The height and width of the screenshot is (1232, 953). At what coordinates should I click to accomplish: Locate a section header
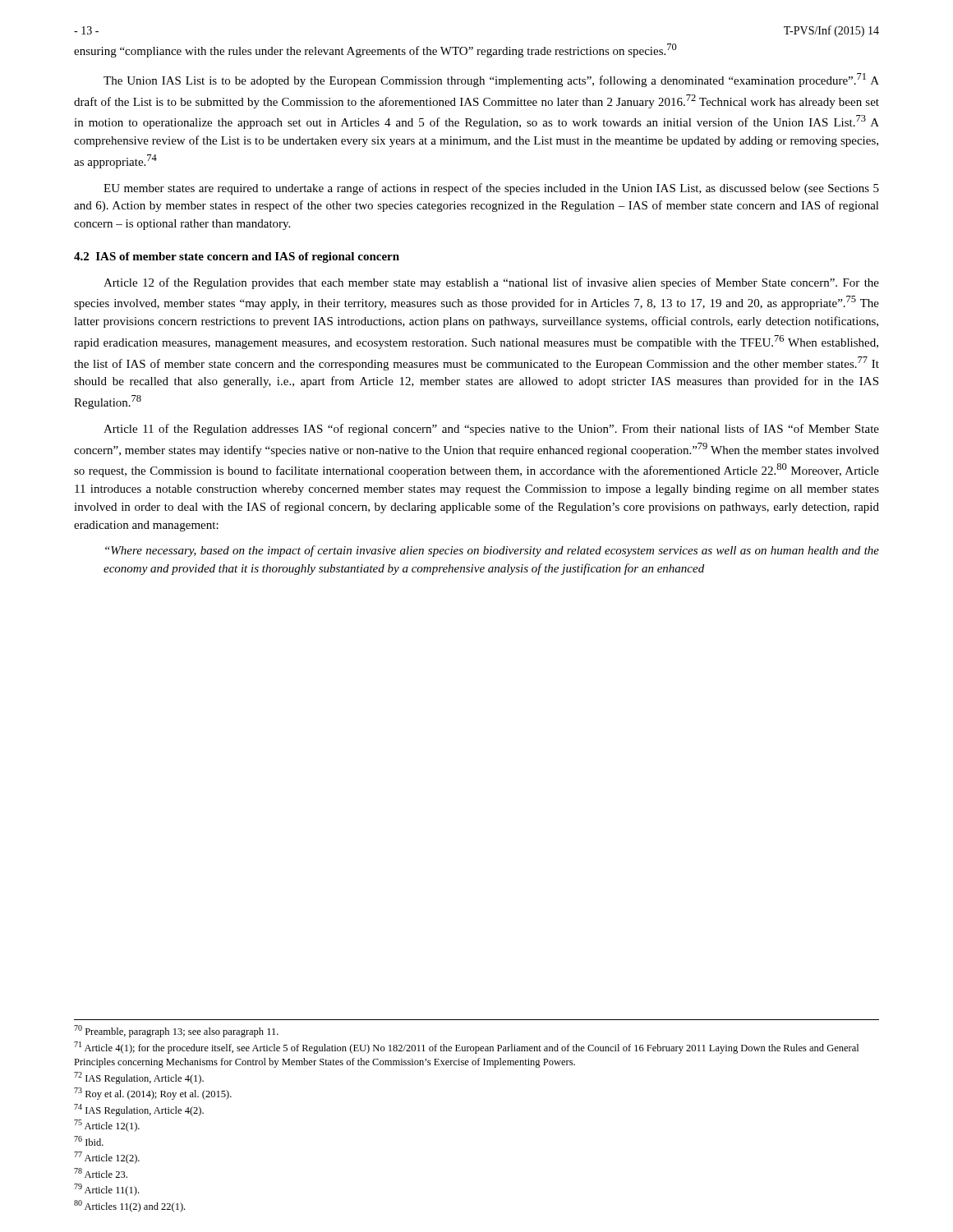click(476, 257)
